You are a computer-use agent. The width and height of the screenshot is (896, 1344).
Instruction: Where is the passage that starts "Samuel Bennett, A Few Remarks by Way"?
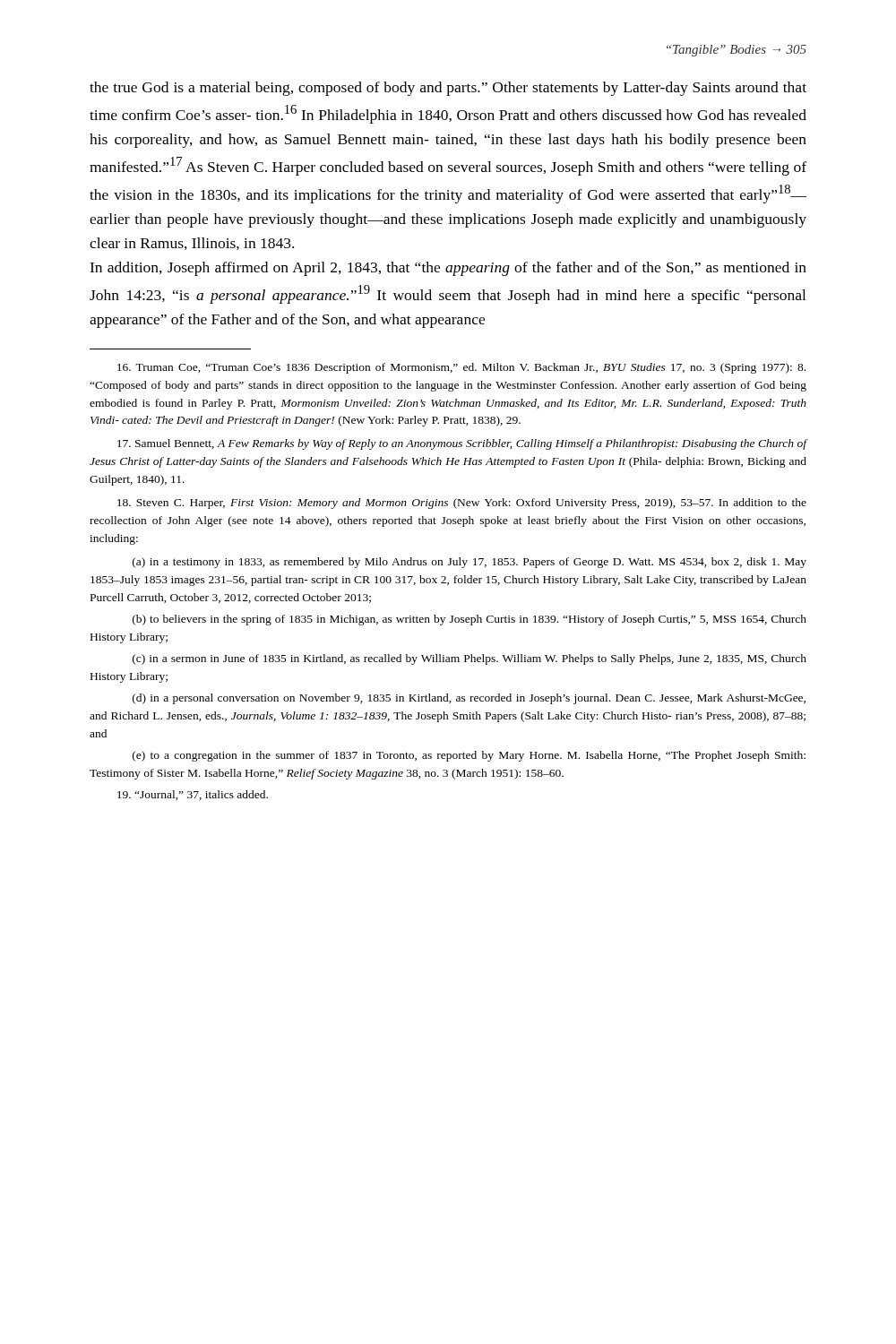[448, 461]
